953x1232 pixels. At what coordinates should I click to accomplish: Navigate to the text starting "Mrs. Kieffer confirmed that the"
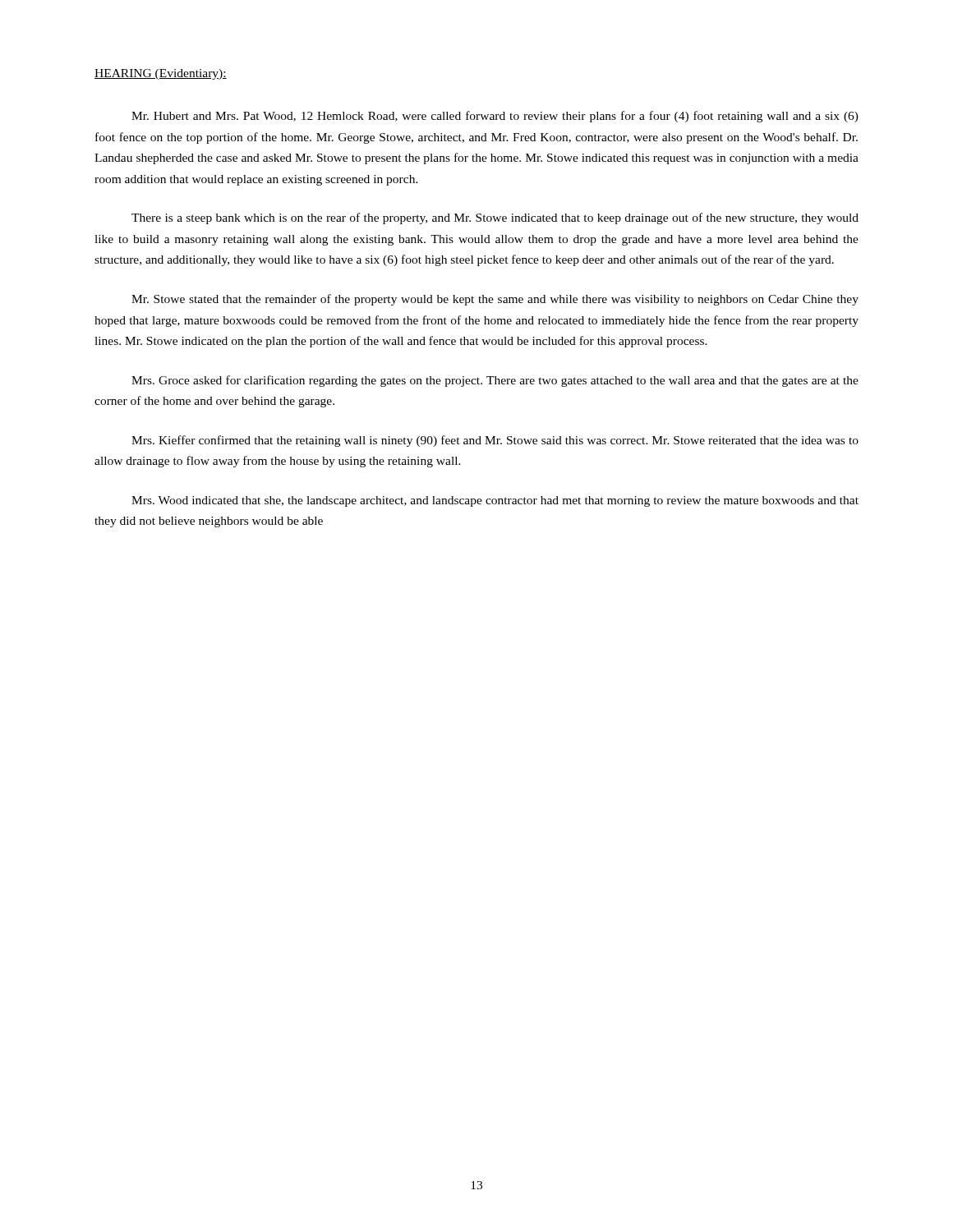click(x=476, y=450)
